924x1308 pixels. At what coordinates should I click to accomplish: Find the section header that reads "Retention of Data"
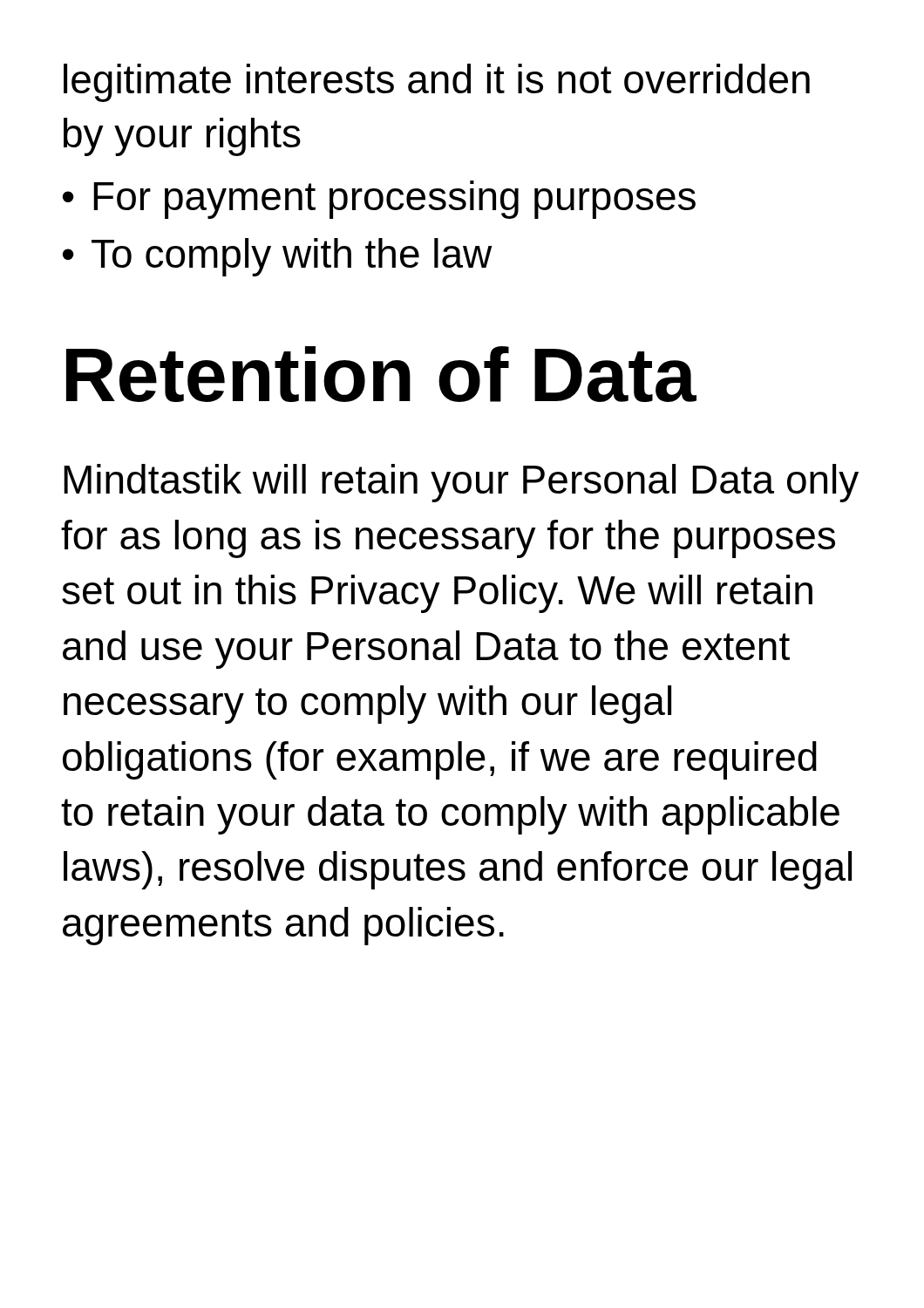pyautogui.click(x=379, y=376)
